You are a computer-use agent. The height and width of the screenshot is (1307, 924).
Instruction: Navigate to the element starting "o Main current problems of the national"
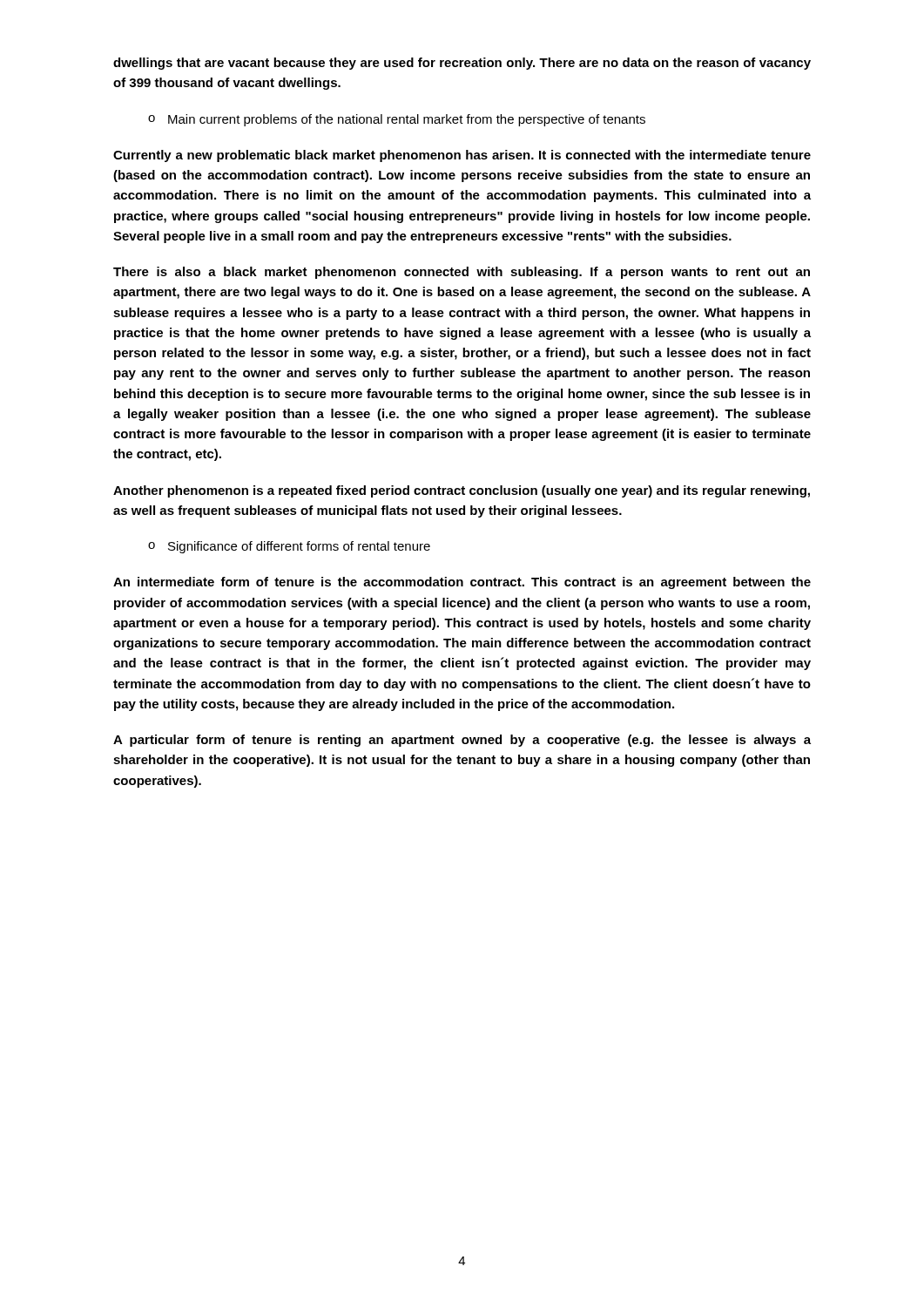[x=397, y=119]
